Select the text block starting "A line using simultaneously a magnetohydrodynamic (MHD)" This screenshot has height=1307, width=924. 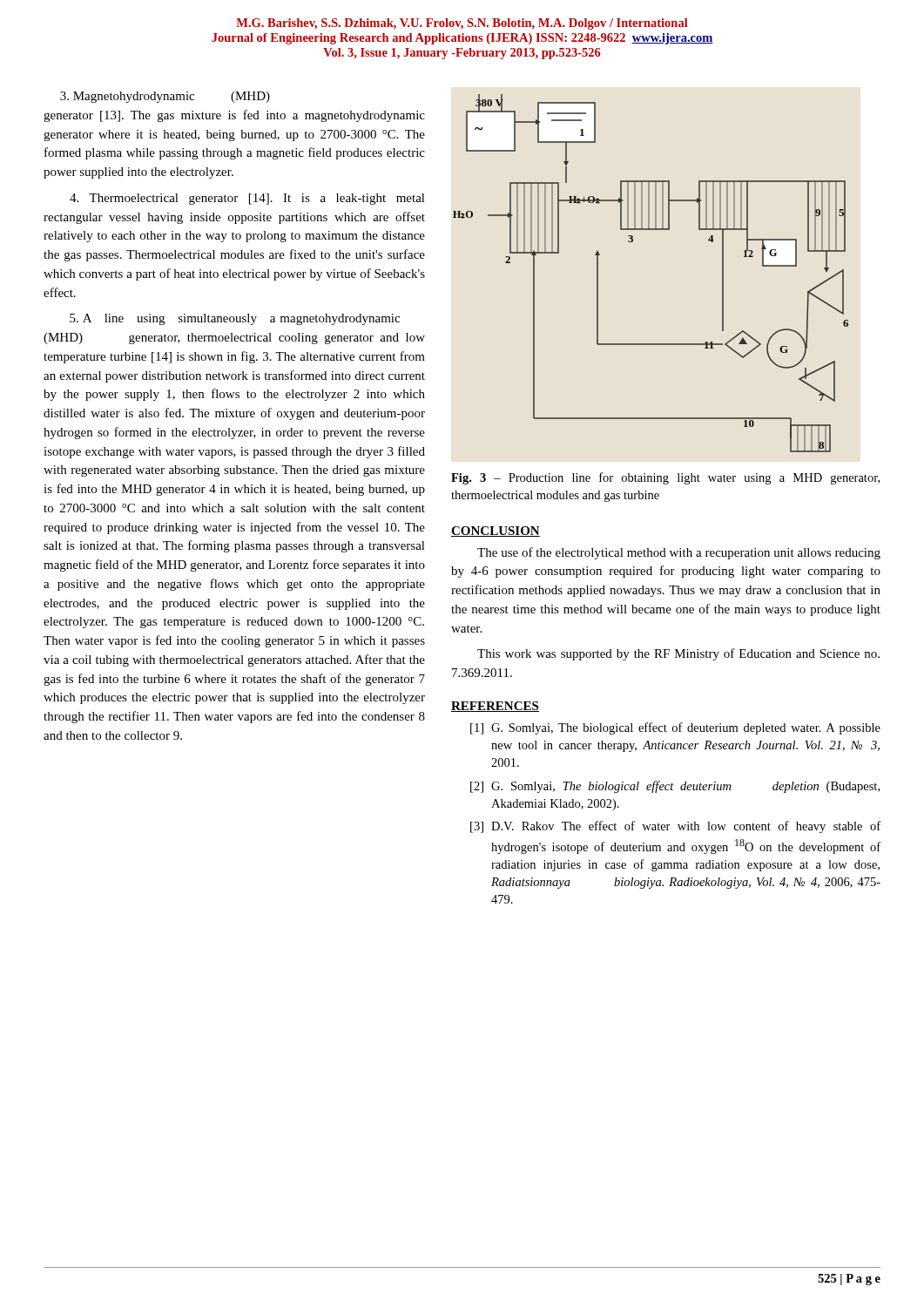pos(234,527)
